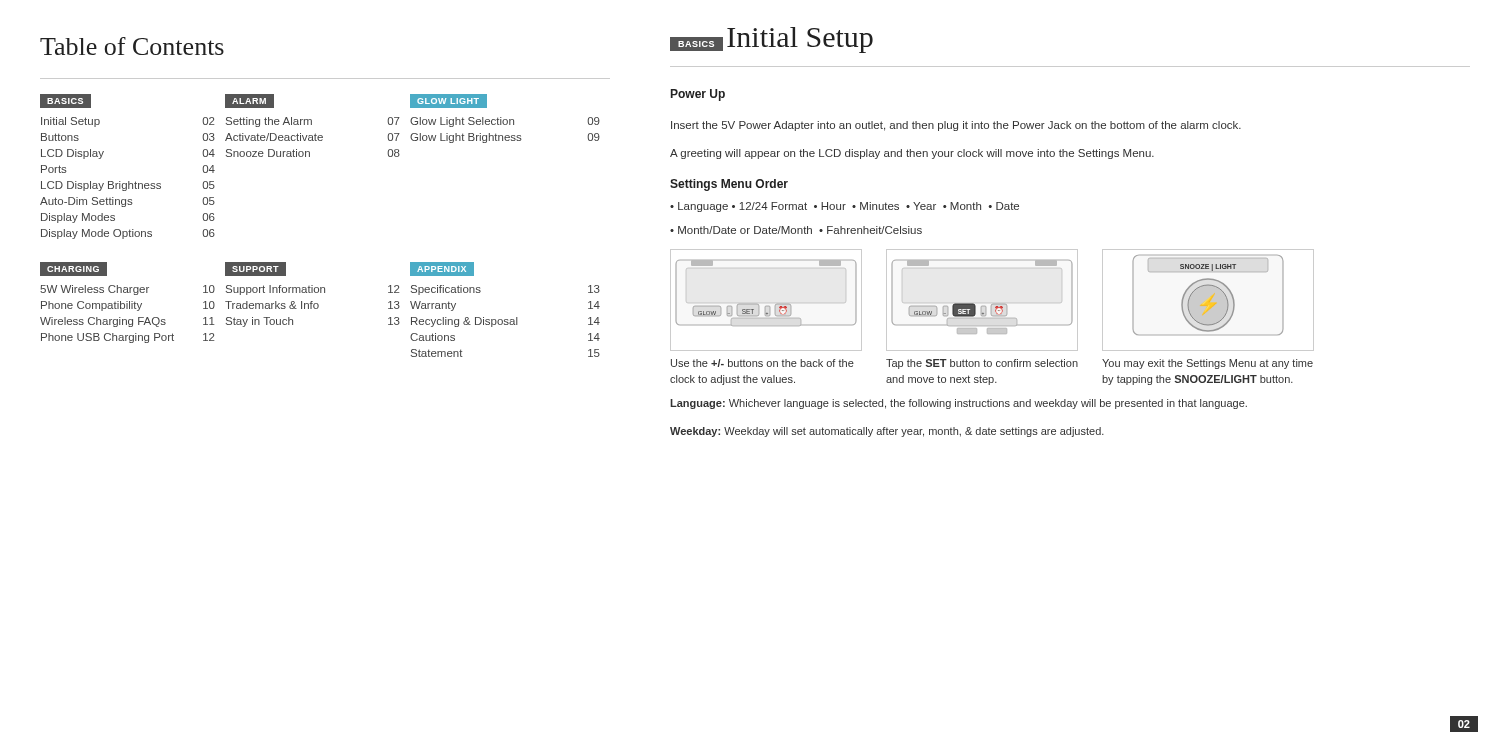Viewport: 1500px width, 750px height.
Task: Point to "Power Up"
Action: point(698,94)
